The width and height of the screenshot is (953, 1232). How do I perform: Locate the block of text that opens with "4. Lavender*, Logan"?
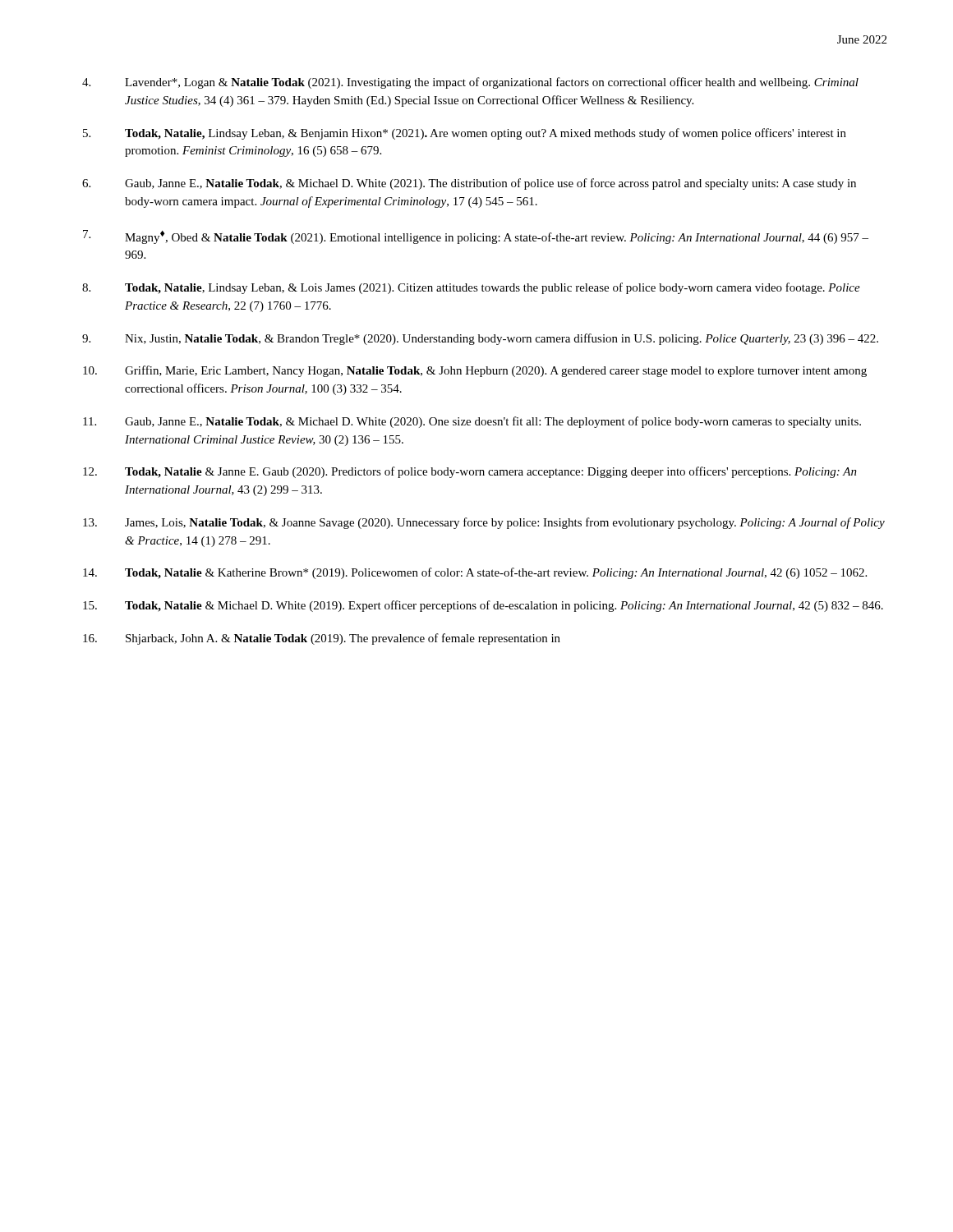click(x=485, y=92)
